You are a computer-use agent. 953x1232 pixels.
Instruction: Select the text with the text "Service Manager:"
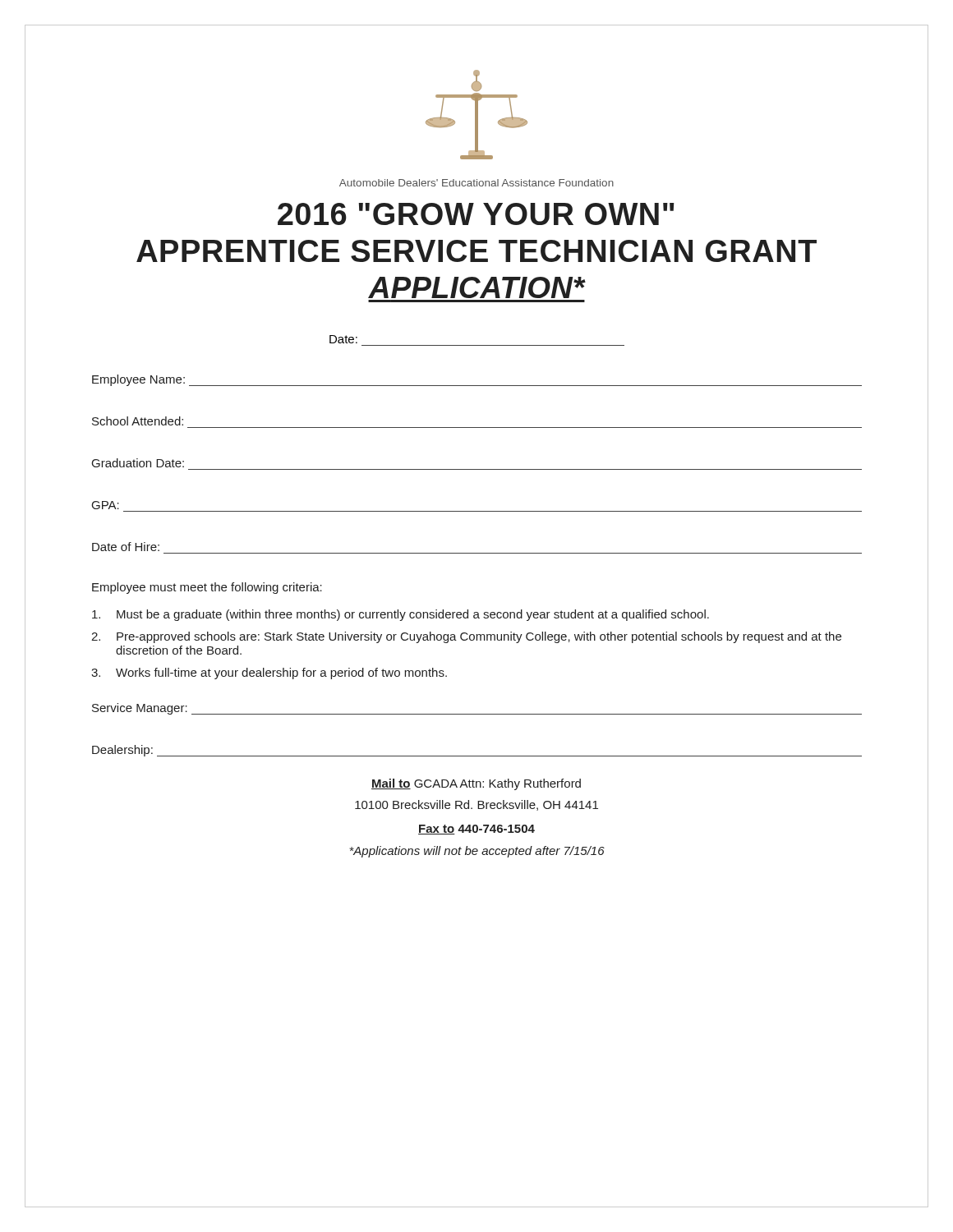coord(476,707)
